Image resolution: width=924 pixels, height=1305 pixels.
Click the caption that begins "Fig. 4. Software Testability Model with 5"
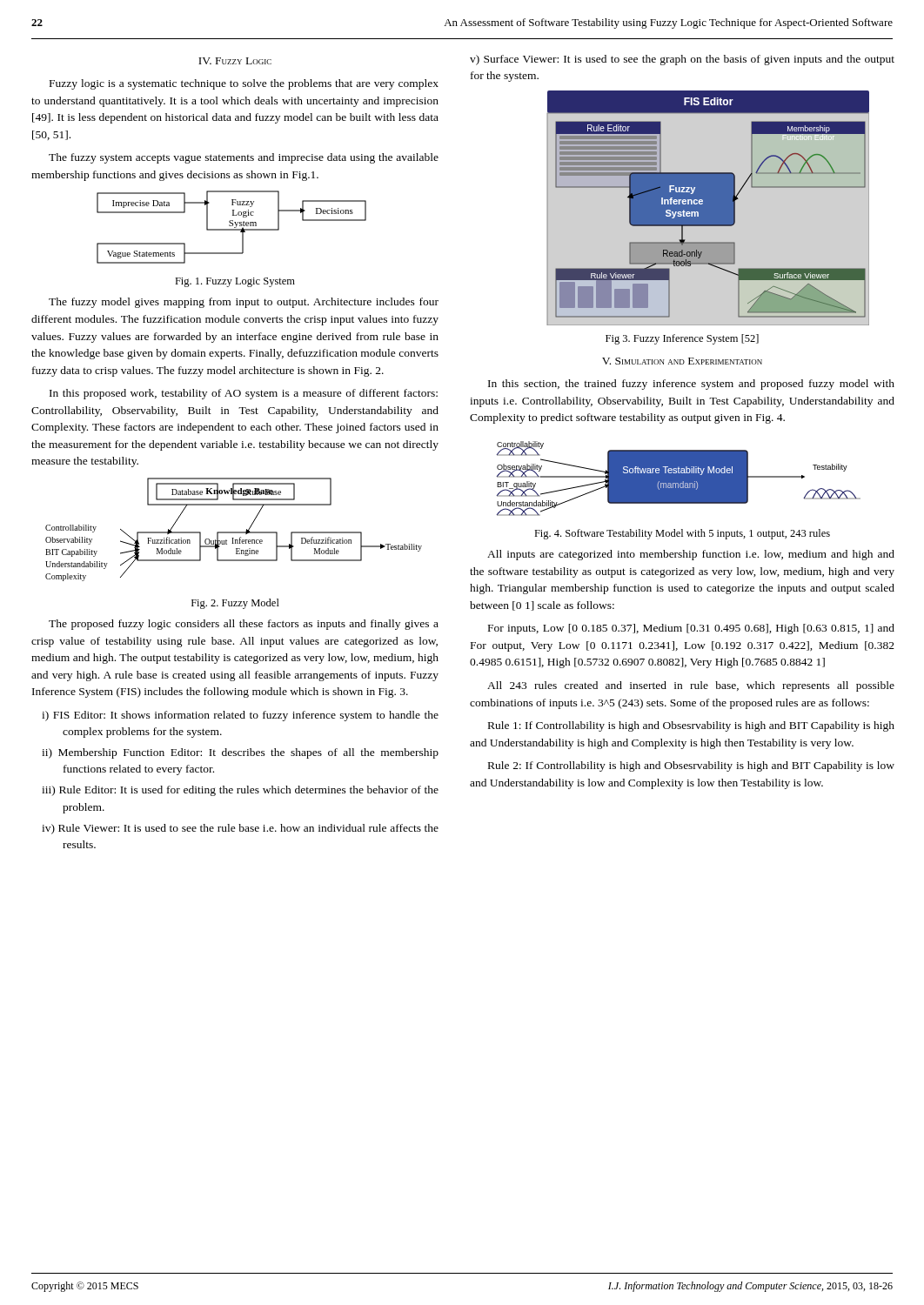pyautogui.click(x=682, y=533)
